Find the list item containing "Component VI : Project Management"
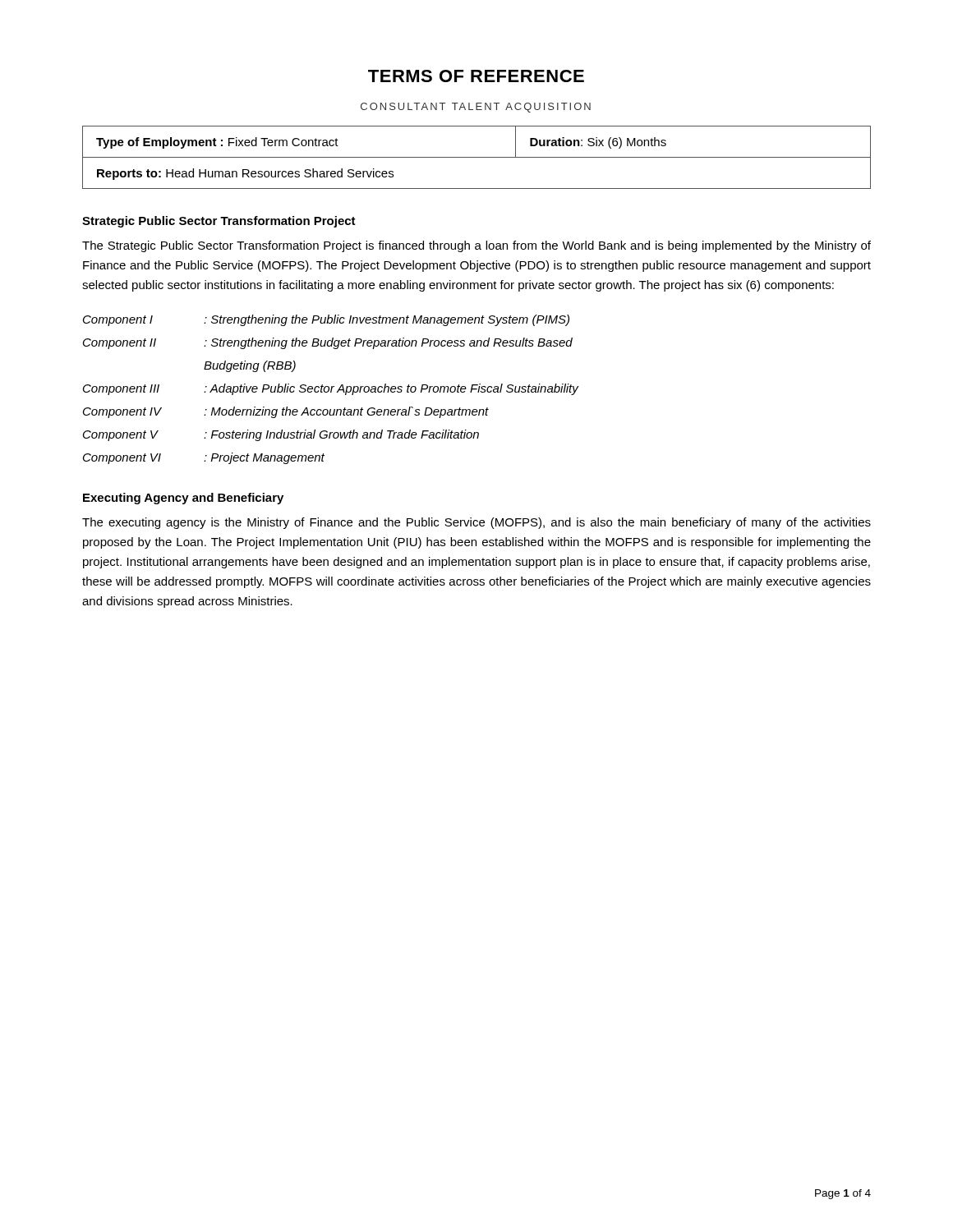The image size is (953, 1232). click(x=204, y=458)
